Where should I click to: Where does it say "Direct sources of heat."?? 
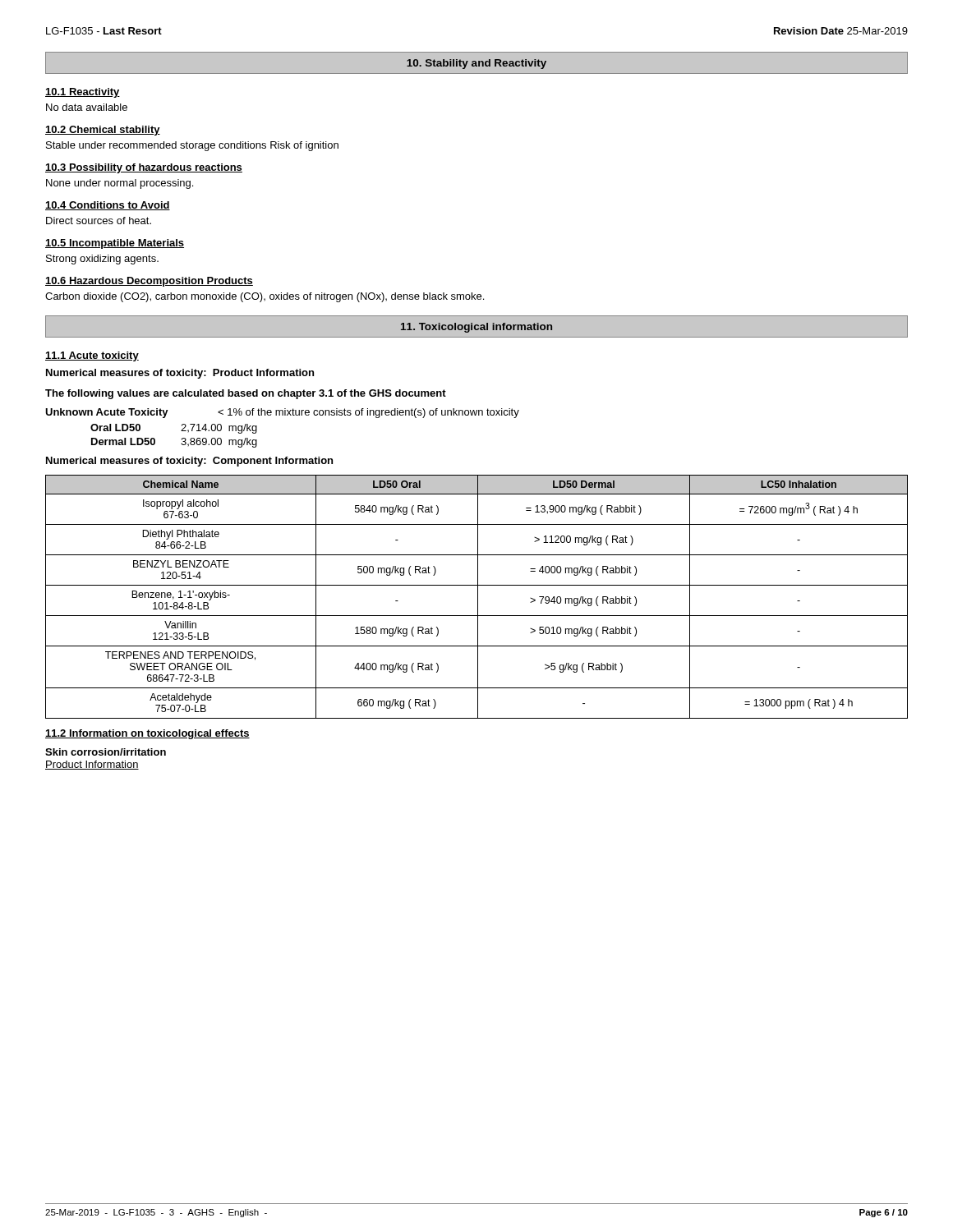point(99,221)
